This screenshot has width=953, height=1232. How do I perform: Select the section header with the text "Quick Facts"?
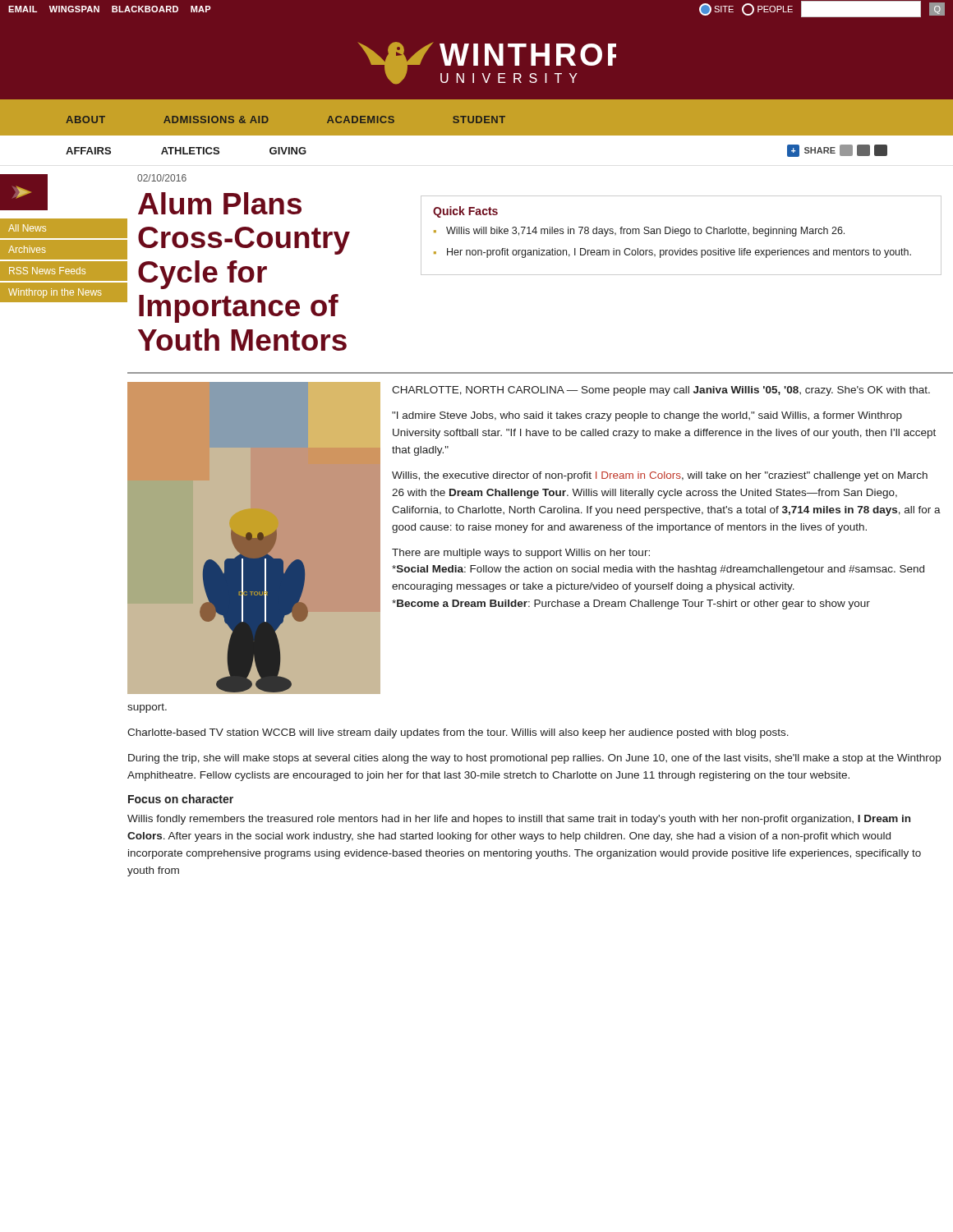tap(466, 211)
